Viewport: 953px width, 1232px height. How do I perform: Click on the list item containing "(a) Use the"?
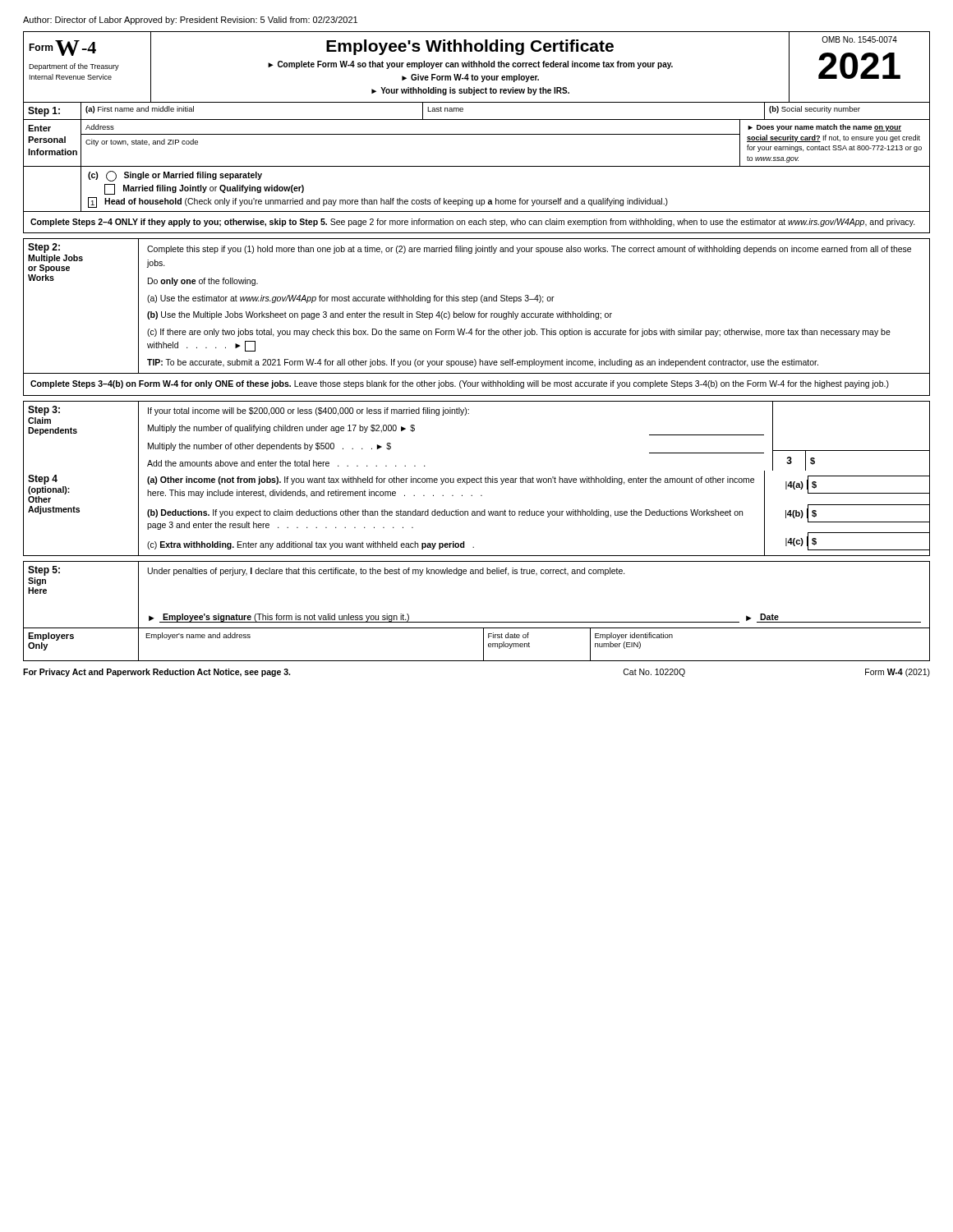(351, 298)
